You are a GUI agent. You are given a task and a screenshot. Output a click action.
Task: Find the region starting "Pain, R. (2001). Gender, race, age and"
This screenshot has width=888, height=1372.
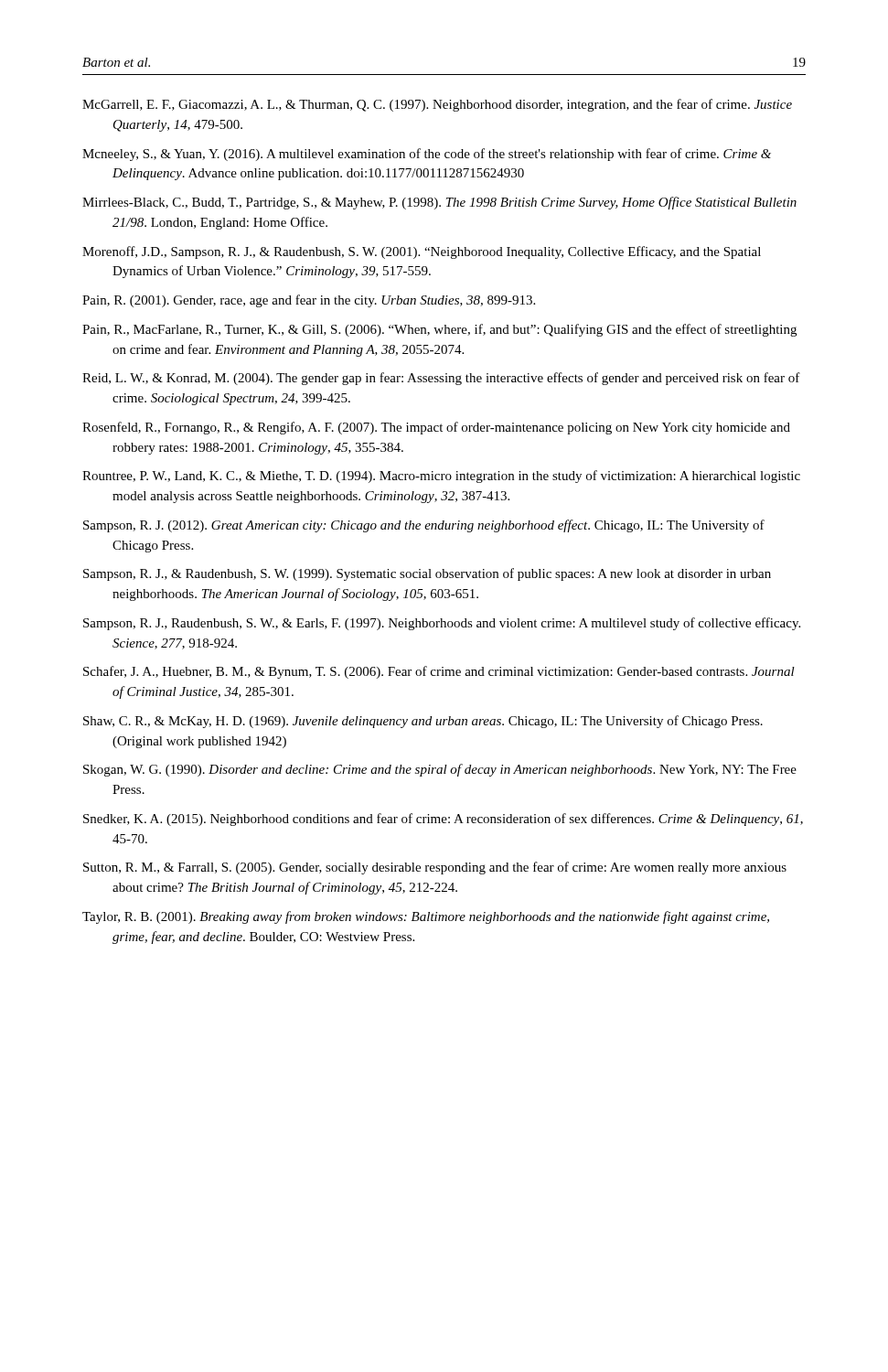pos(309,300)
